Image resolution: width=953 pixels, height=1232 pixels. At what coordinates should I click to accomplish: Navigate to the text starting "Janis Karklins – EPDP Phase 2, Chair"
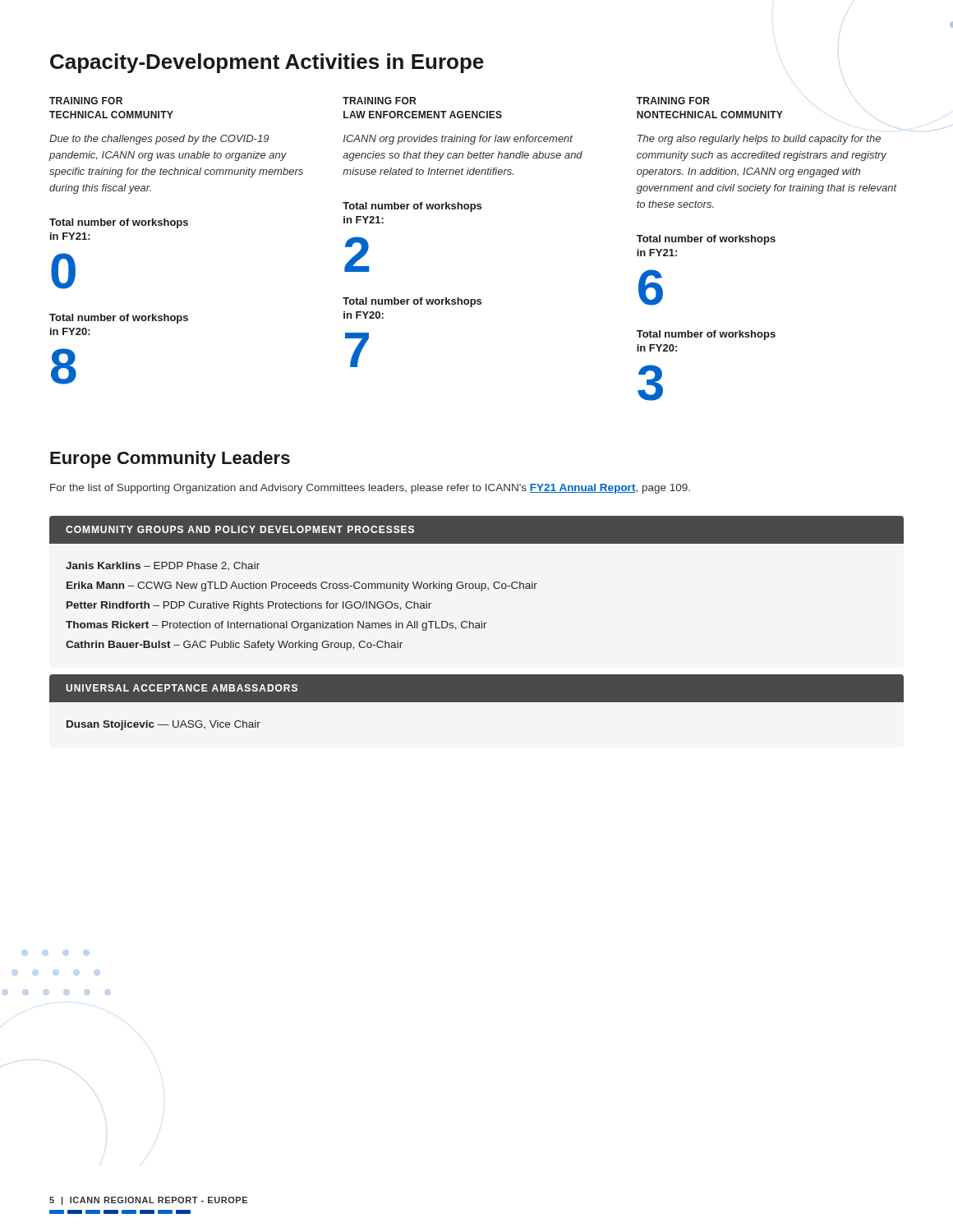tap(163, 566)
